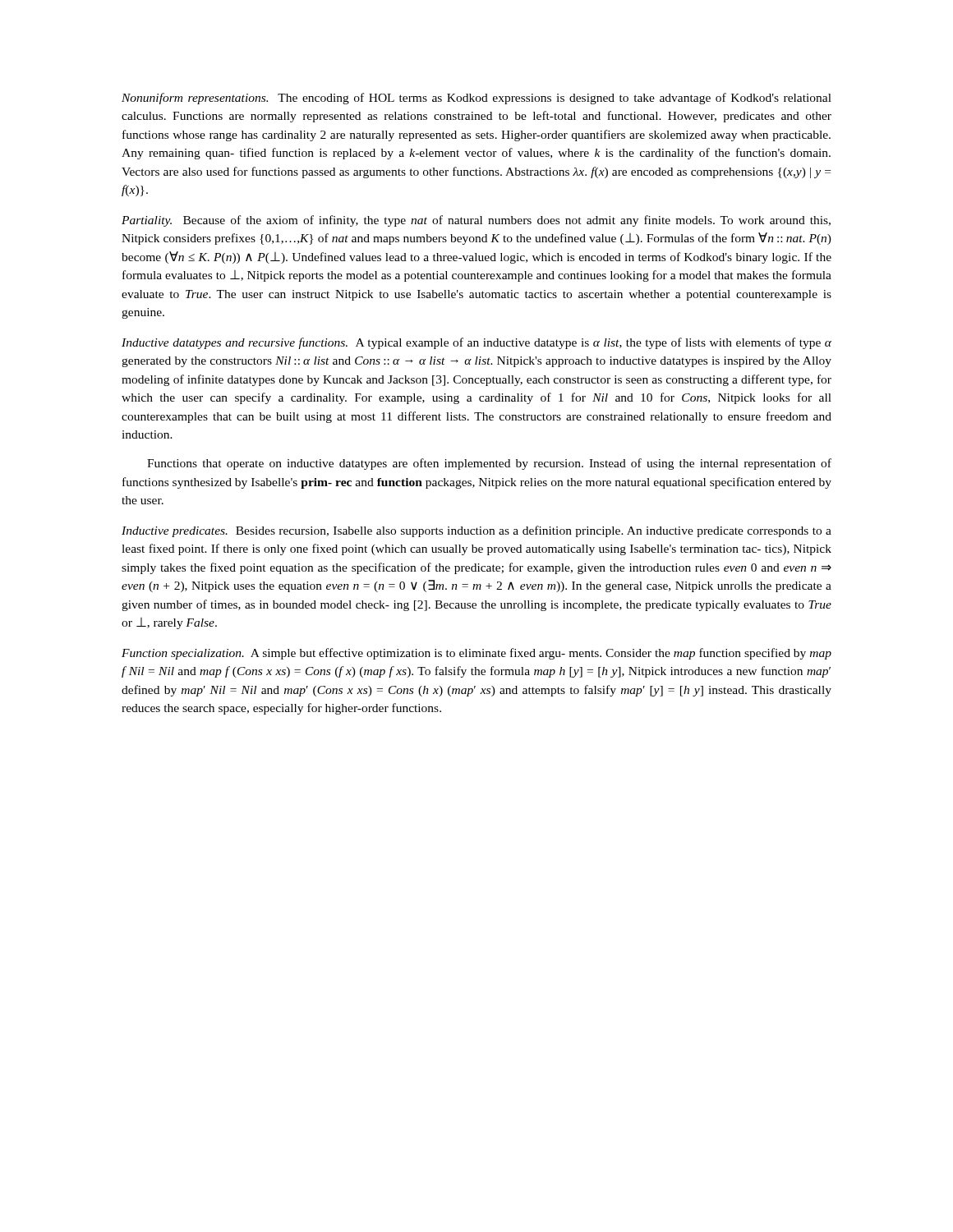The width and height of the screenshot is (953, 1232).
Task: Click the passage that begins "Partiality. Because of the axiom of"
Action: 476,266
